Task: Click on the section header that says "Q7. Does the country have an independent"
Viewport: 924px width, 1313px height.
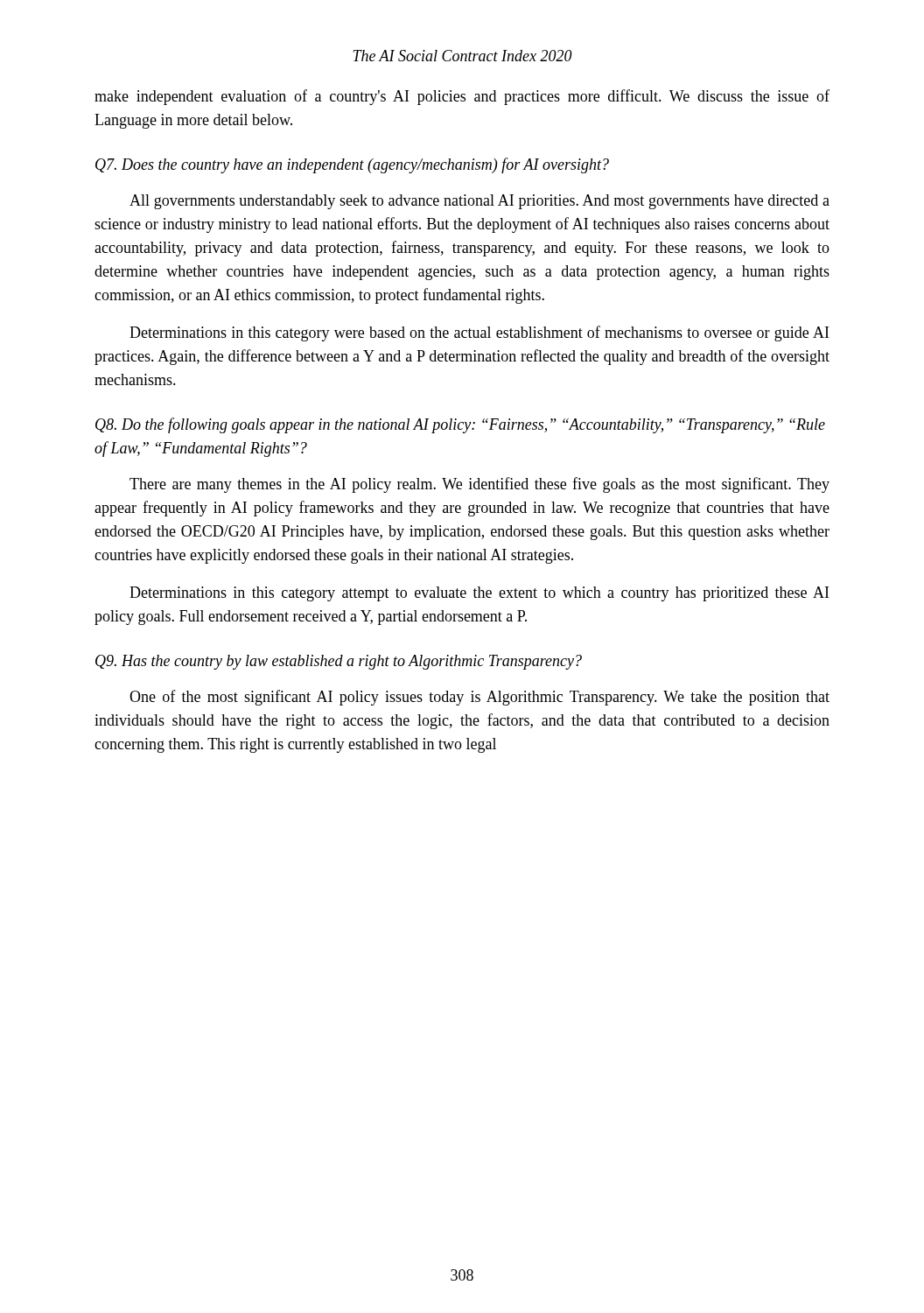Action: tap(352, 165)
